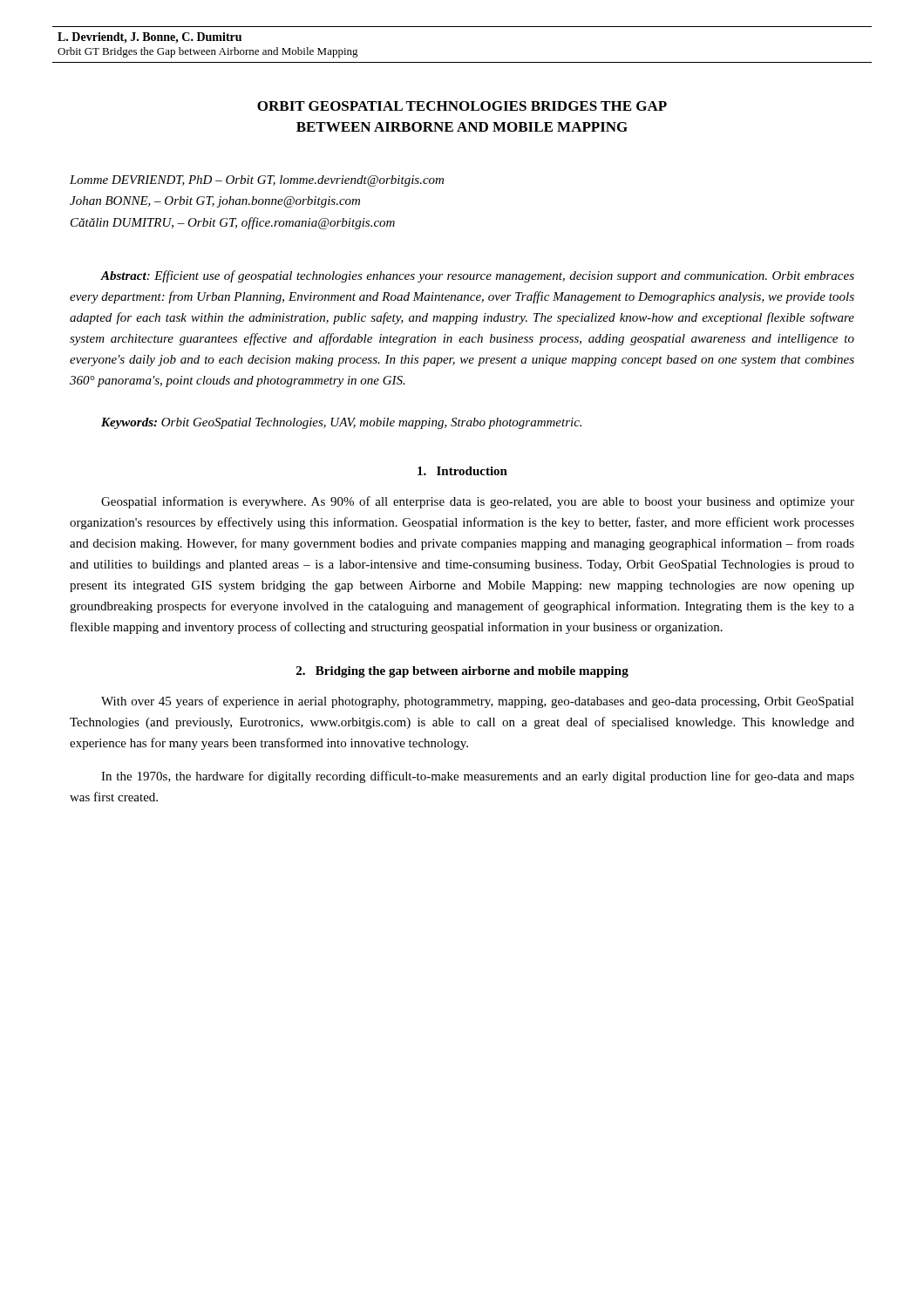Image resolution: width=924 pixels, height=1308 pixels.
Task: Find the block on this page that starts "In the 1970s, the hardware for digitally"
Action: click(x=462, y=786)
